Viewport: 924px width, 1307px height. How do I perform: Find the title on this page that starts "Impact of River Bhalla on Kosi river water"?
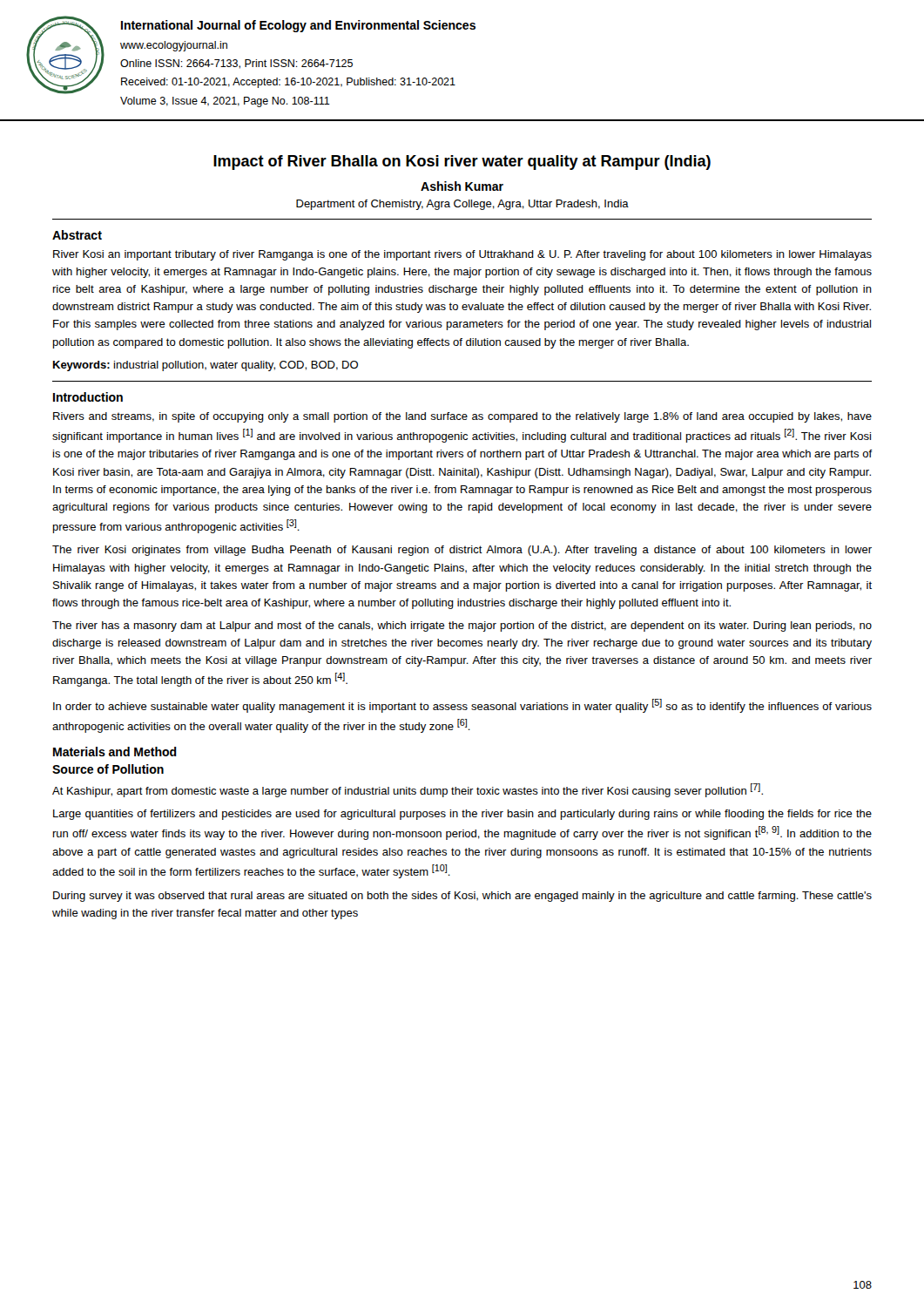click(x=462, y=161)
